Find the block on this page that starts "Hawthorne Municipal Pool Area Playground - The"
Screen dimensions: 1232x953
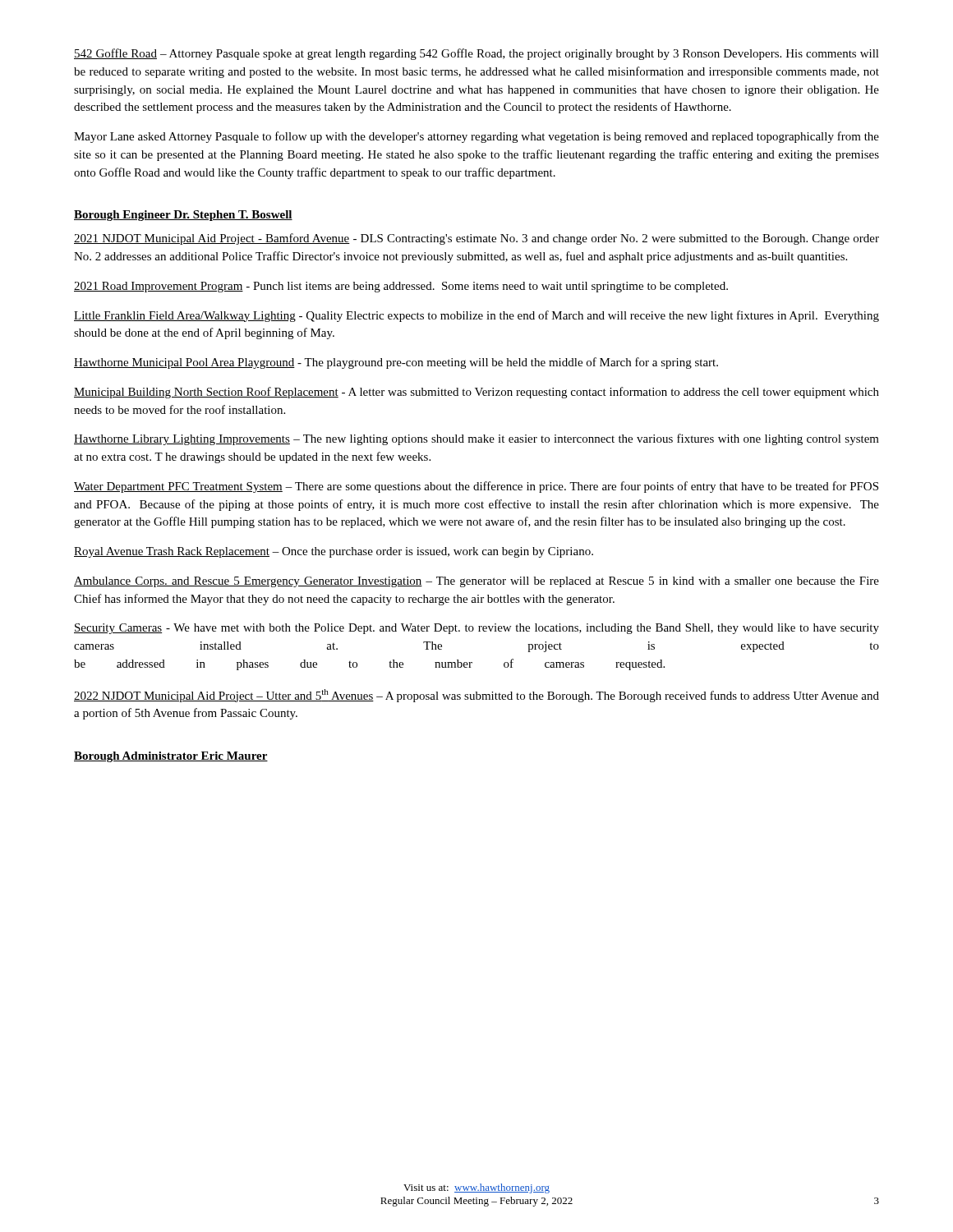[396, 362]
